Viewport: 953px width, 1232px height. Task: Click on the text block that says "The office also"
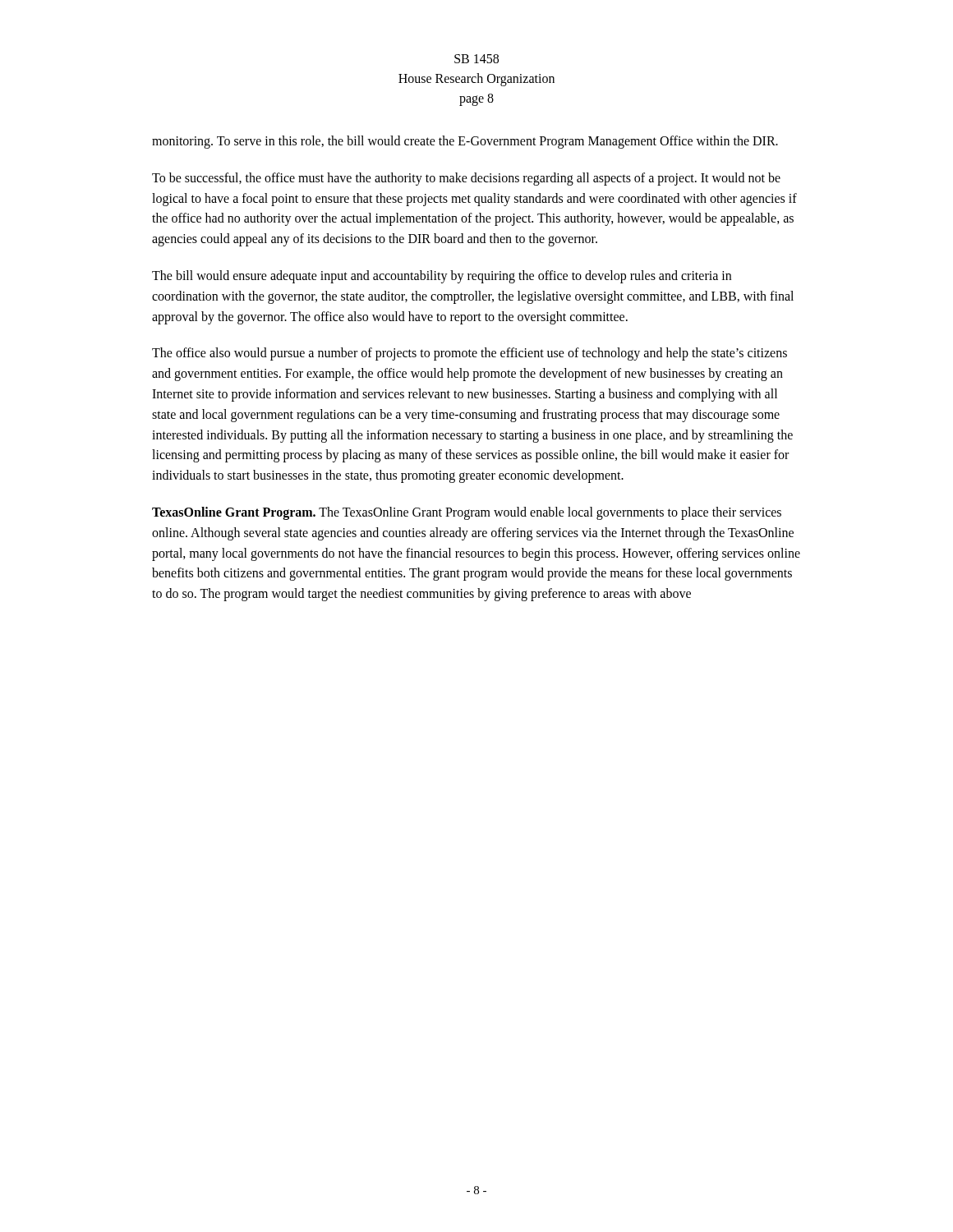pyautogui.click(x=472, y=414)
